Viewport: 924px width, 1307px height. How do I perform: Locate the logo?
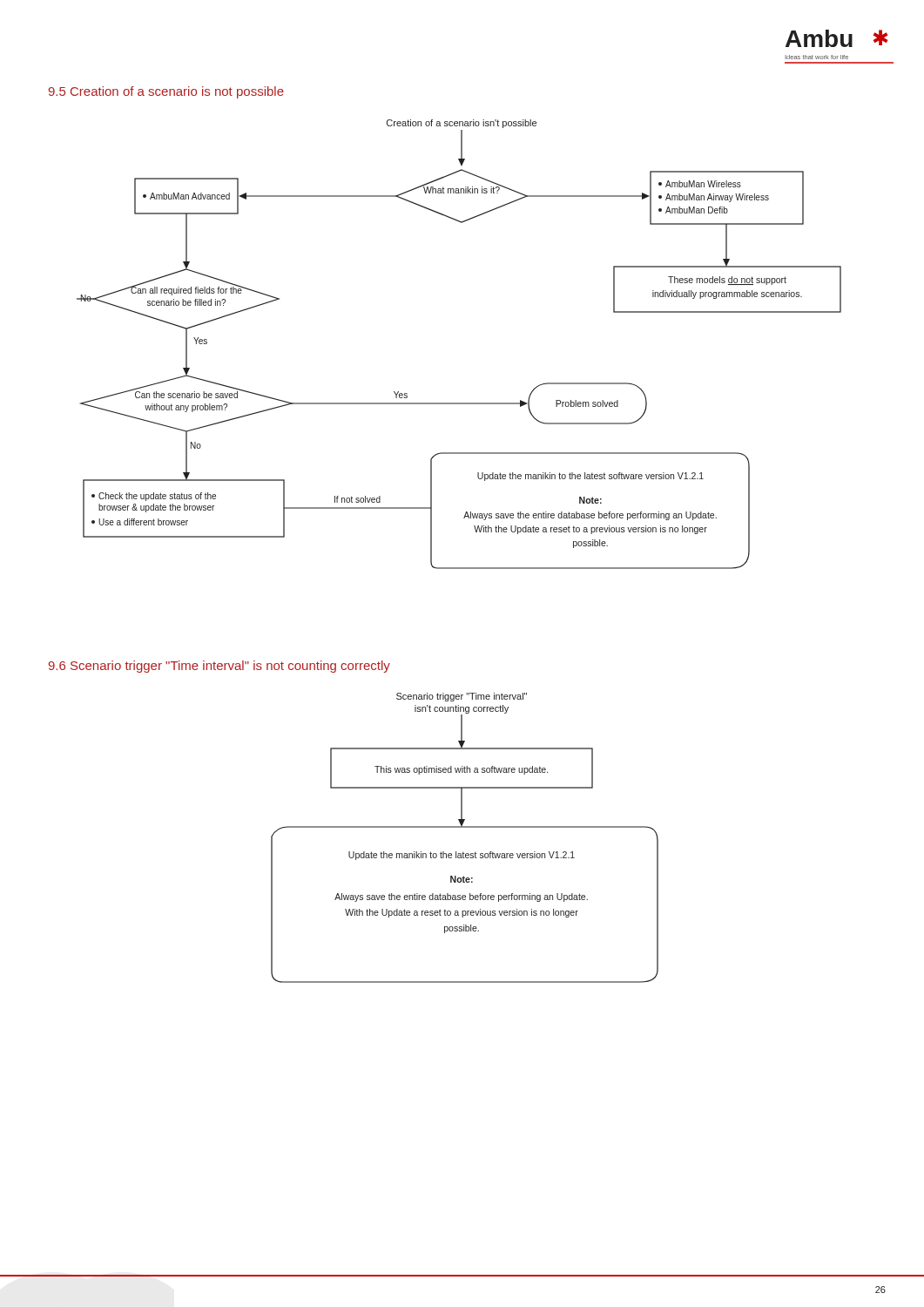pyautogui.click(x=841, y=43)
